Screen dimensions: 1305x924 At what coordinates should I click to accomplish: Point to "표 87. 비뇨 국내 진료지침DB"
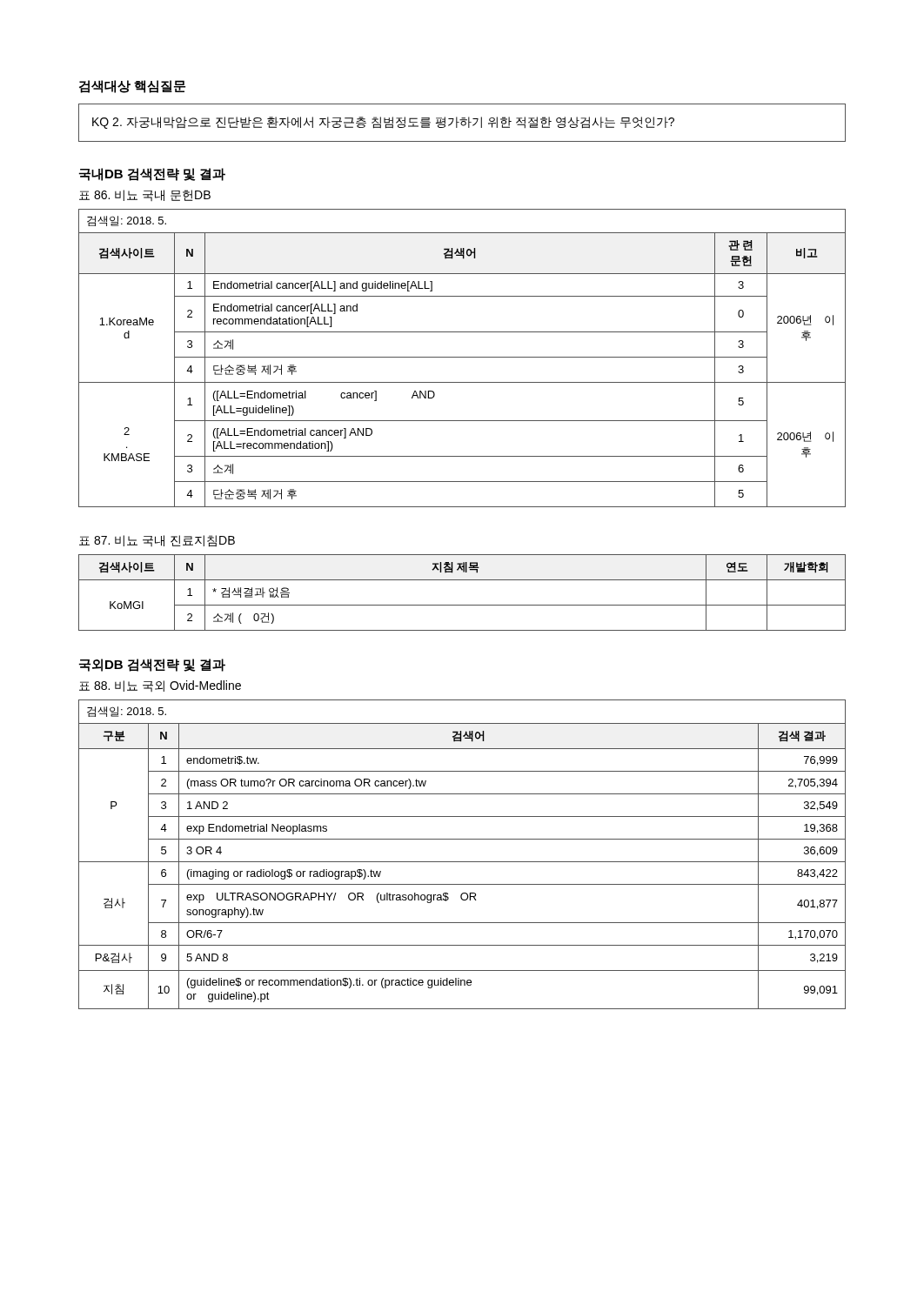157,540
